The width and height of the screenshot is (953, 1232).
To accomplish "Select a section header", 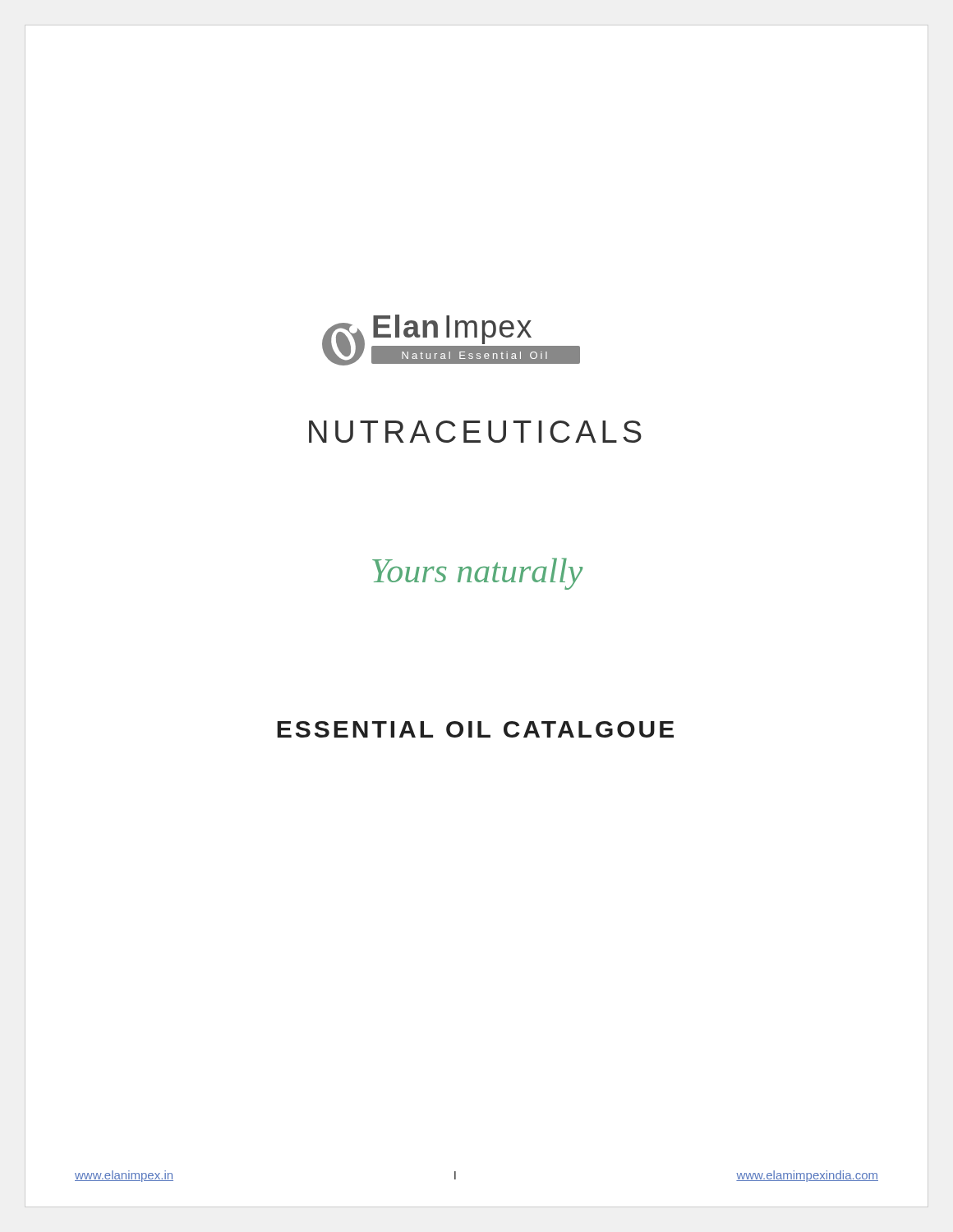I will coord(476,729).
